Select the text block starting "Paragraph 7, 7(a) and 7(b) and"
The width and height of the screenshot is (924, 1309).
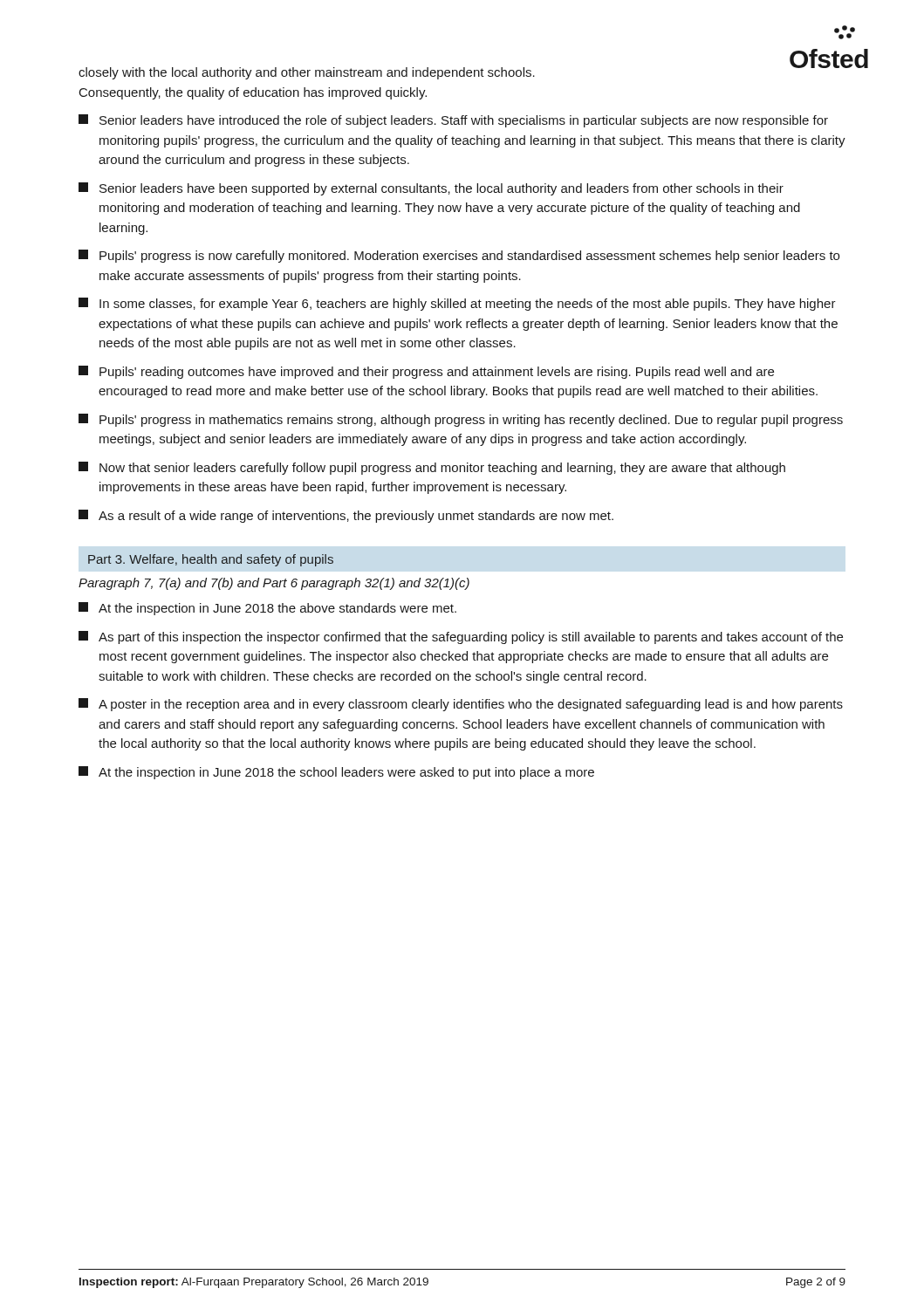pos(274,583)
